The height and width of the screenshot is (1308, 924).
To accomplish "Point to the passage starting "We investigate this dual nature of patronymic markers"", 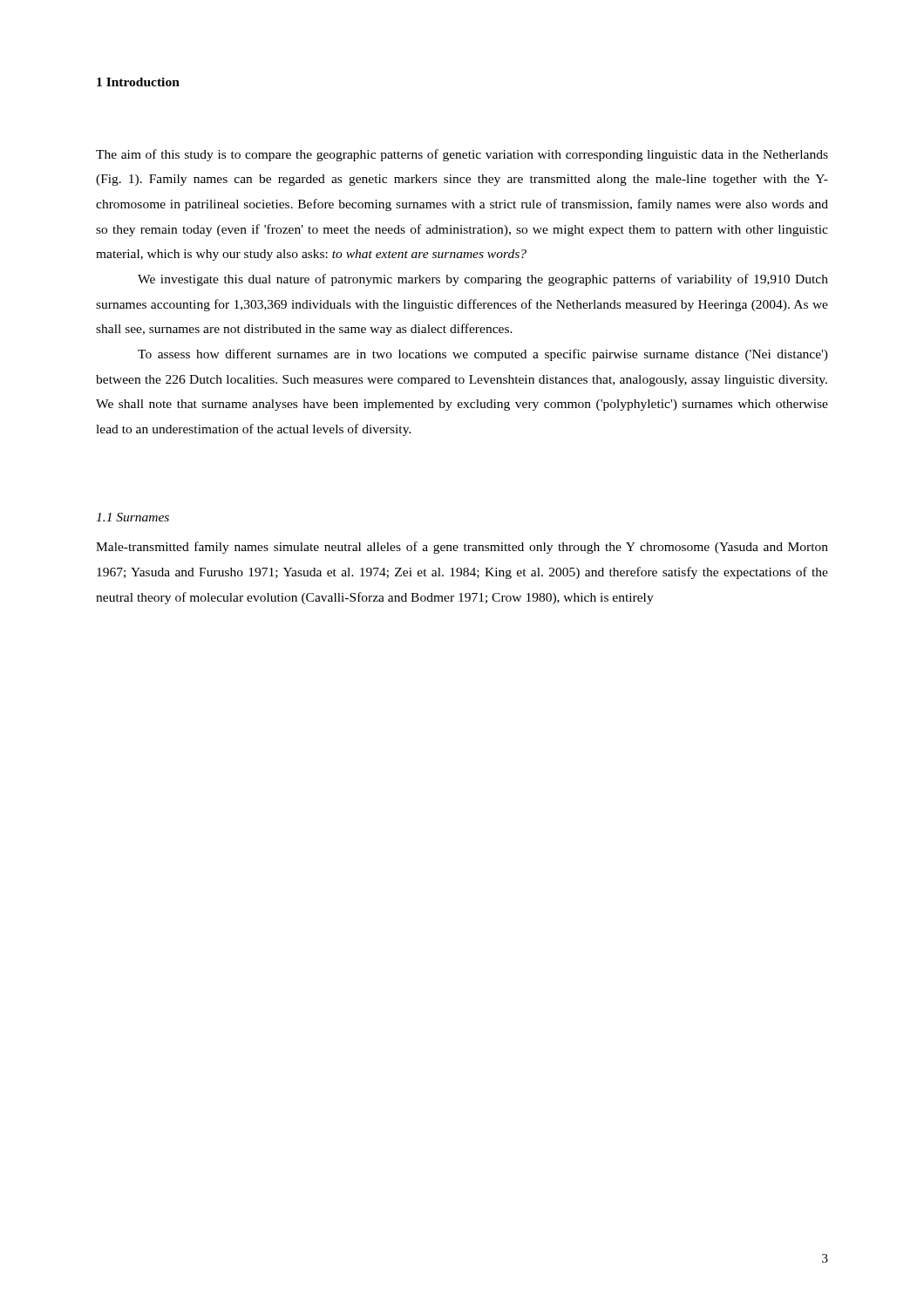I will click(462, 304).
